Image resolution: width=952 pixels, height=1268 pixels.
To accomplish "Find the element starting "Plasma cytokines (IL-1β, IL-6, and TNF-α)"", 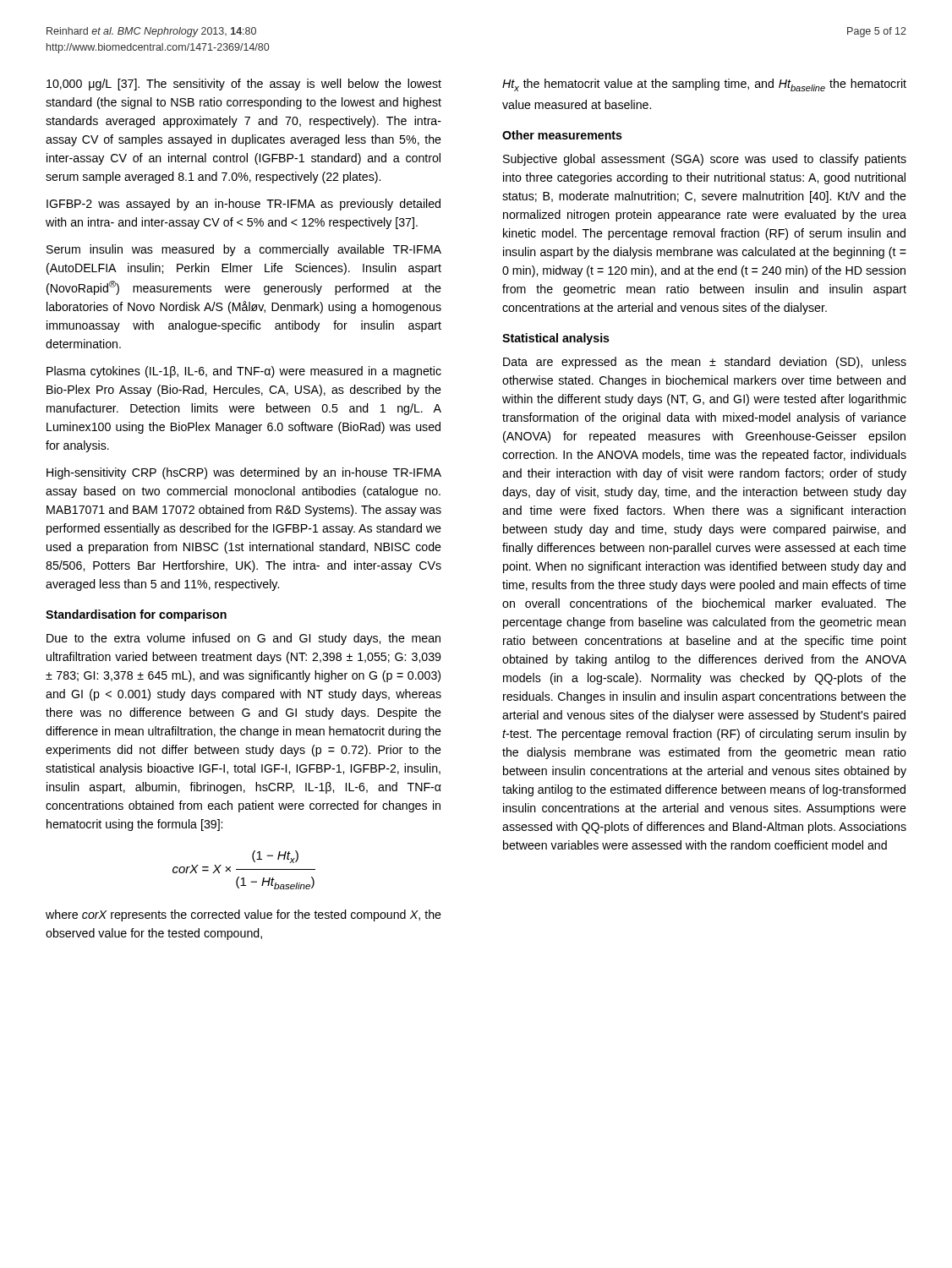I will pyautogui.click(x=244, y=408).
